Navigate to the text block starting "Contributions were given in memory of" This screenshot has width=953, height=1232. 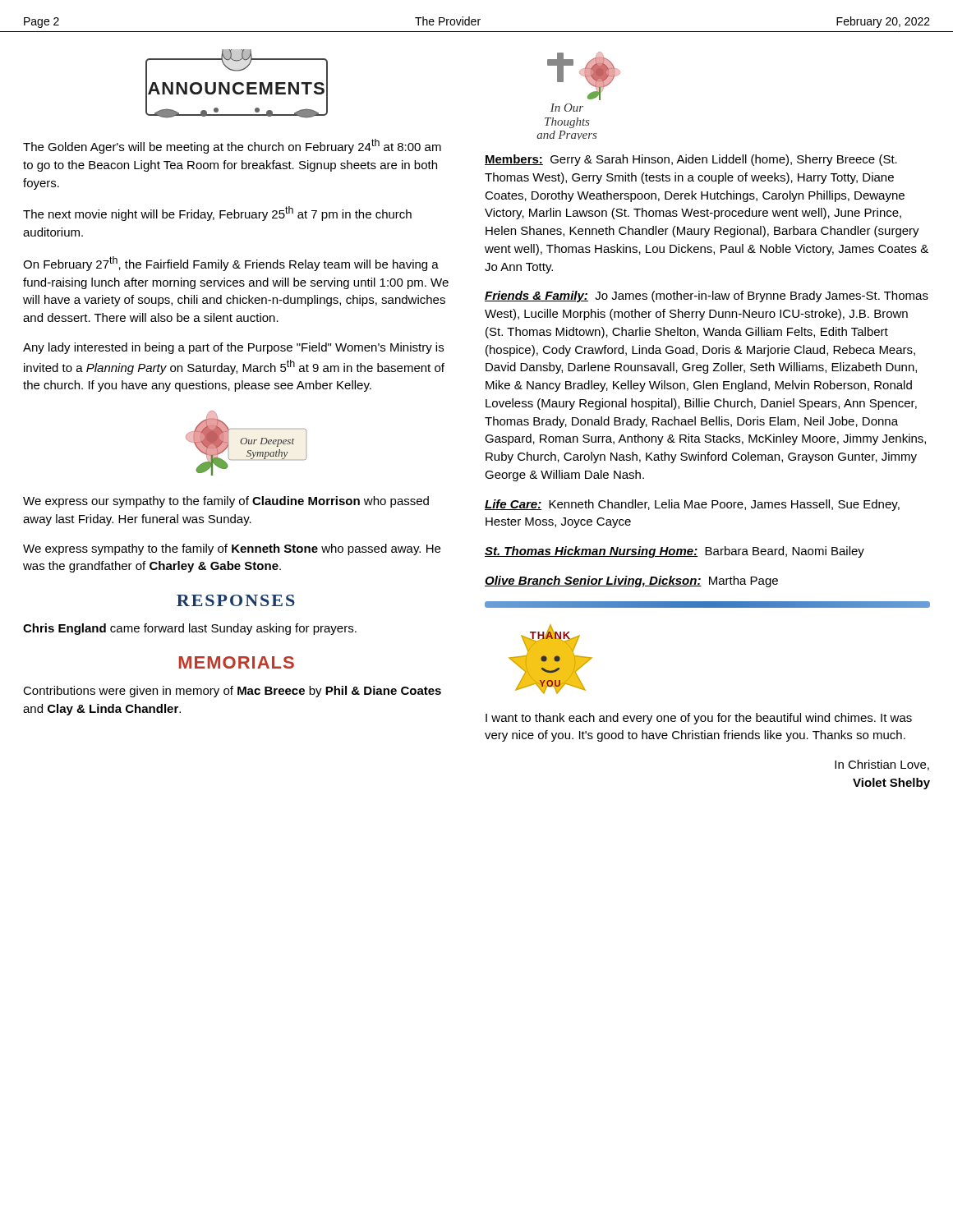coord(237,699)
